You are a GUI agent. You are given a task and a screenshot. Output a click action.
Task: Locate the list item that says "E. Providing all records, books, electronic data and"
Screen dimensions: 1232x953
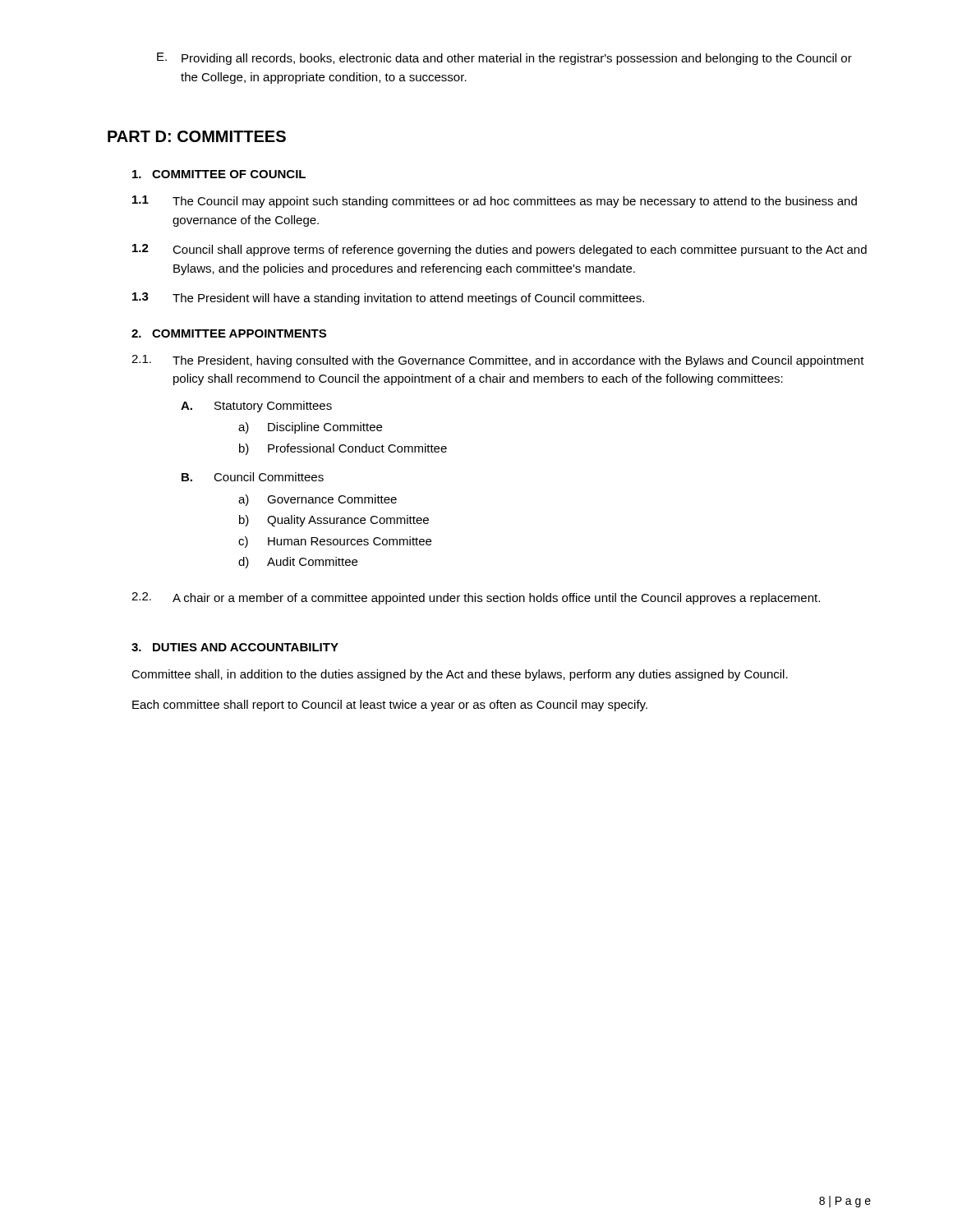coord(513,68)
